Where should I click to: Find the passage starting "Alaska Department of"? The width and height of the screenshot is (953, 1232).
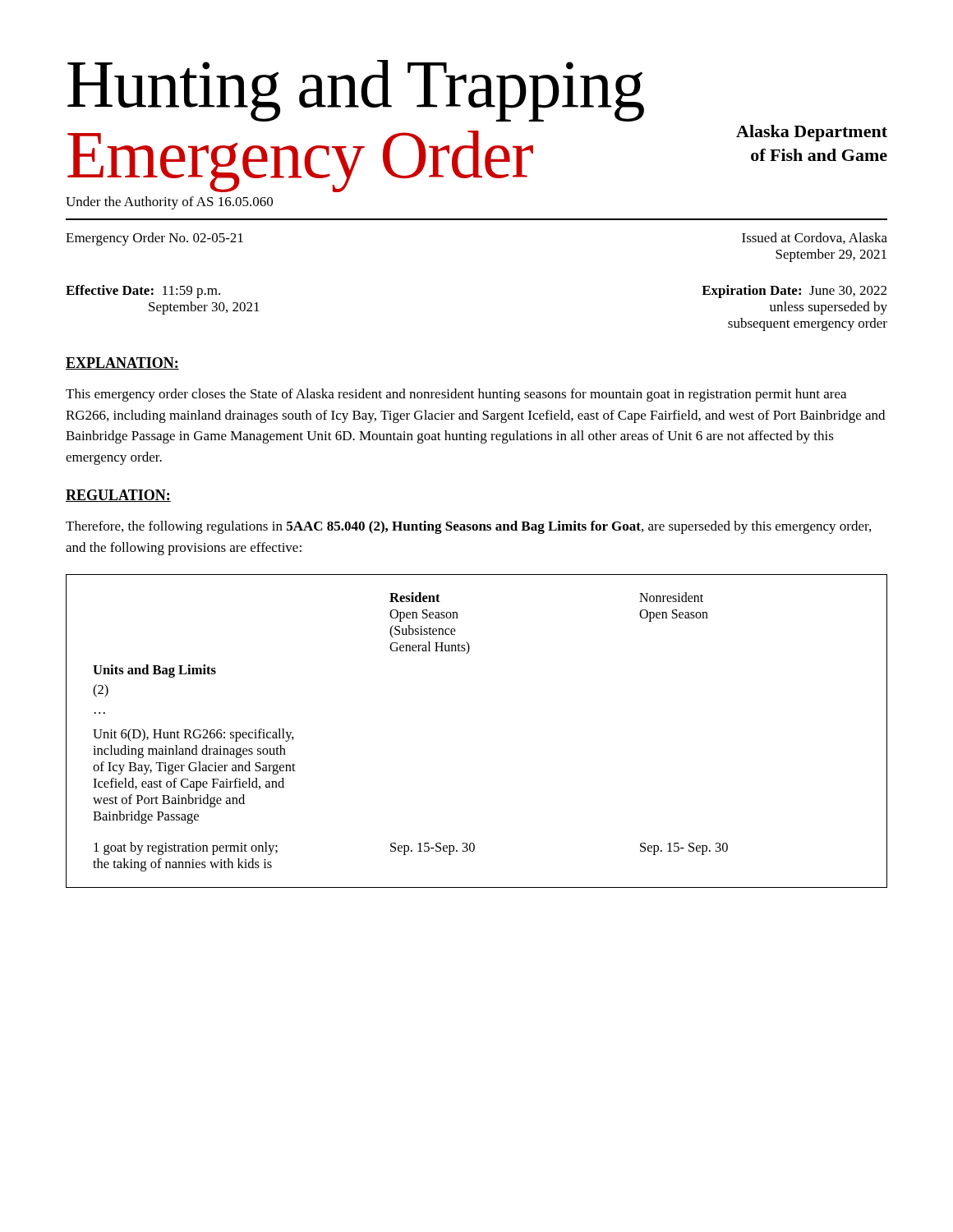coord(812,143)
